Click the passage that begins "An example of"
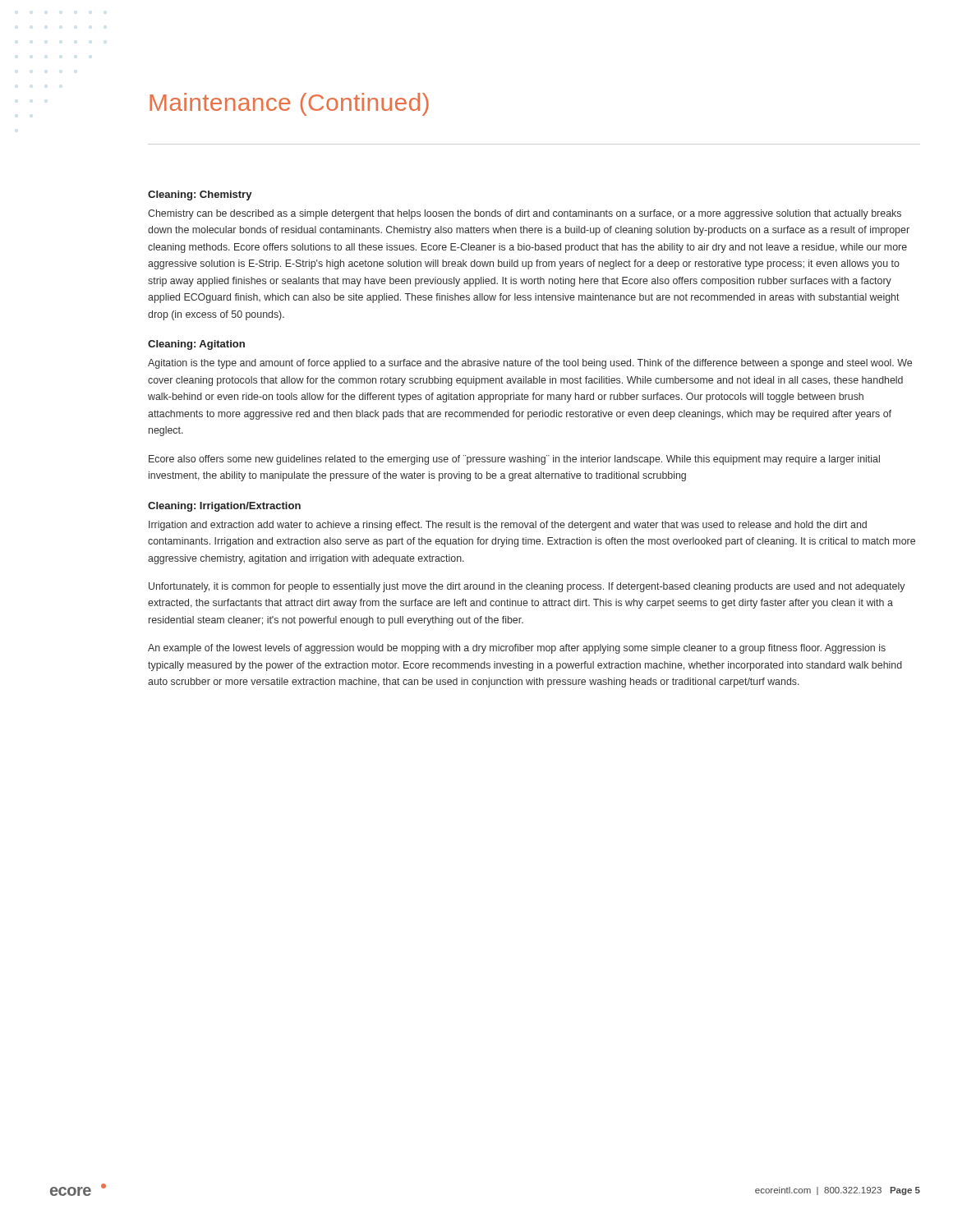The image size is (953, 1232). pos(525,665)
